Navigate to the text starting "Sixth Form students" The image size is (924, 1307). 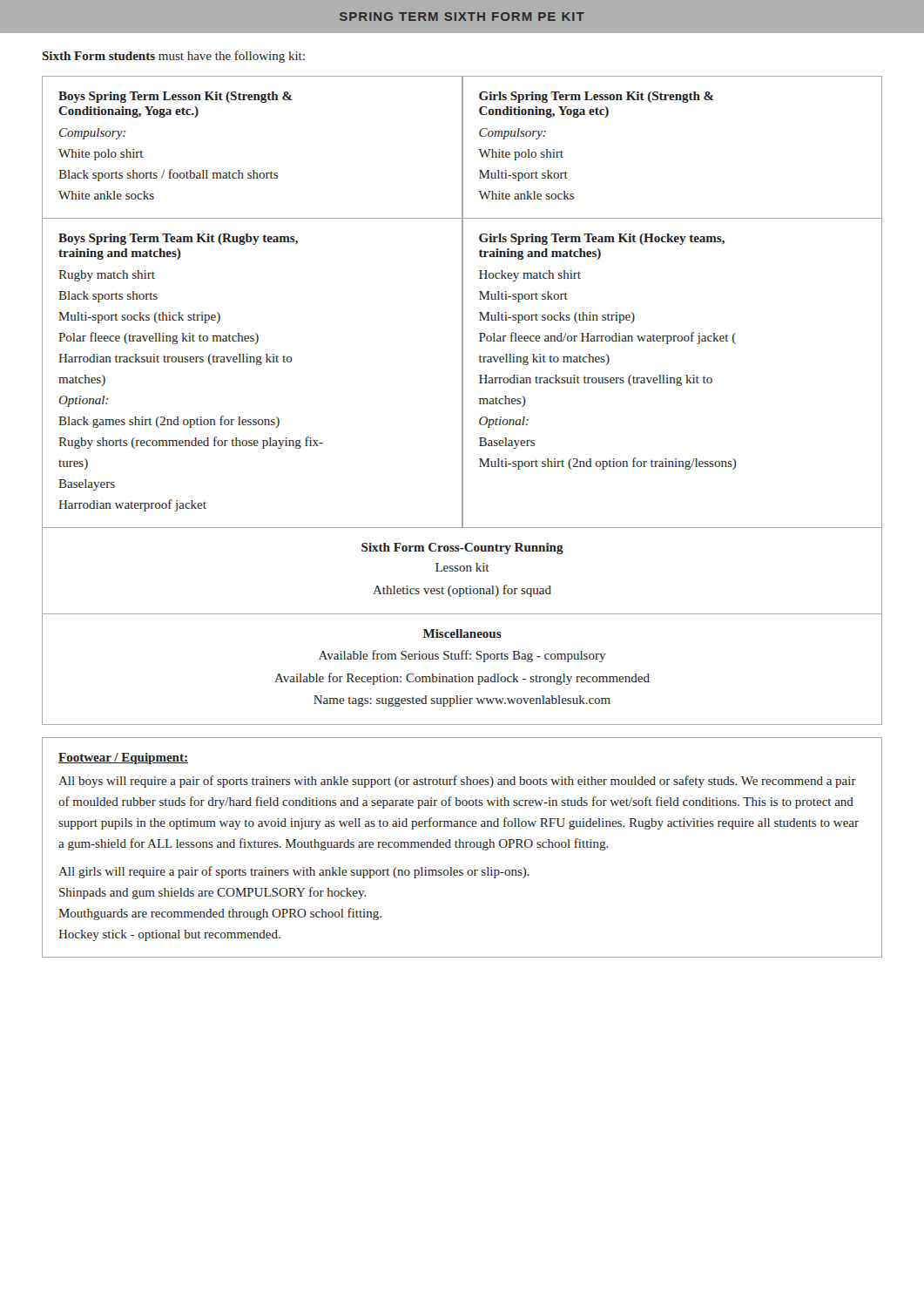click(x=174, y=56)
